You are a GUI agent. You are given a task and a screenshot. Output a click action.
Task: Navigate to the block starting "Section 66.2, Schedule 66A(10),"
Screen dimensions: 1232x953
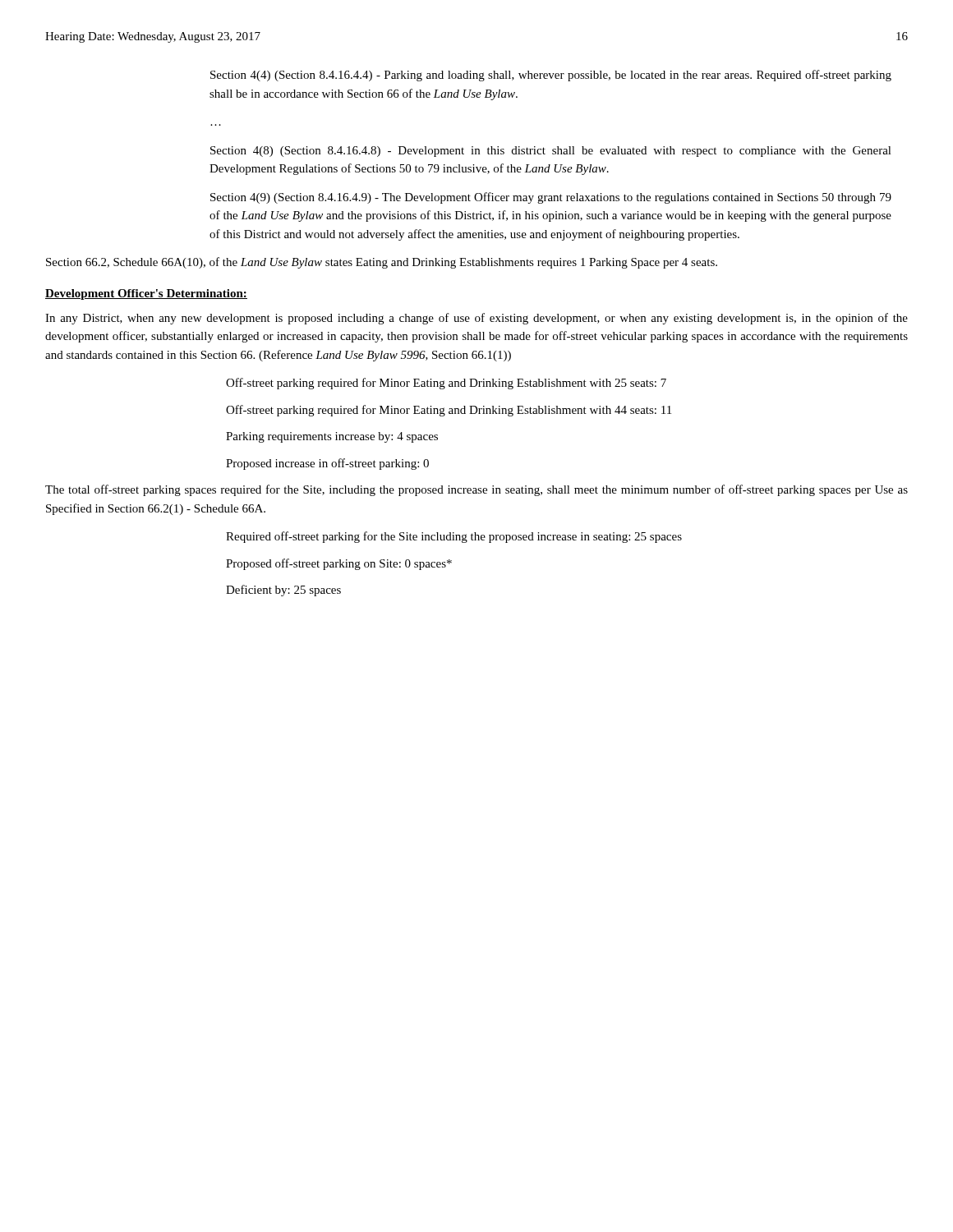(476, 262)
